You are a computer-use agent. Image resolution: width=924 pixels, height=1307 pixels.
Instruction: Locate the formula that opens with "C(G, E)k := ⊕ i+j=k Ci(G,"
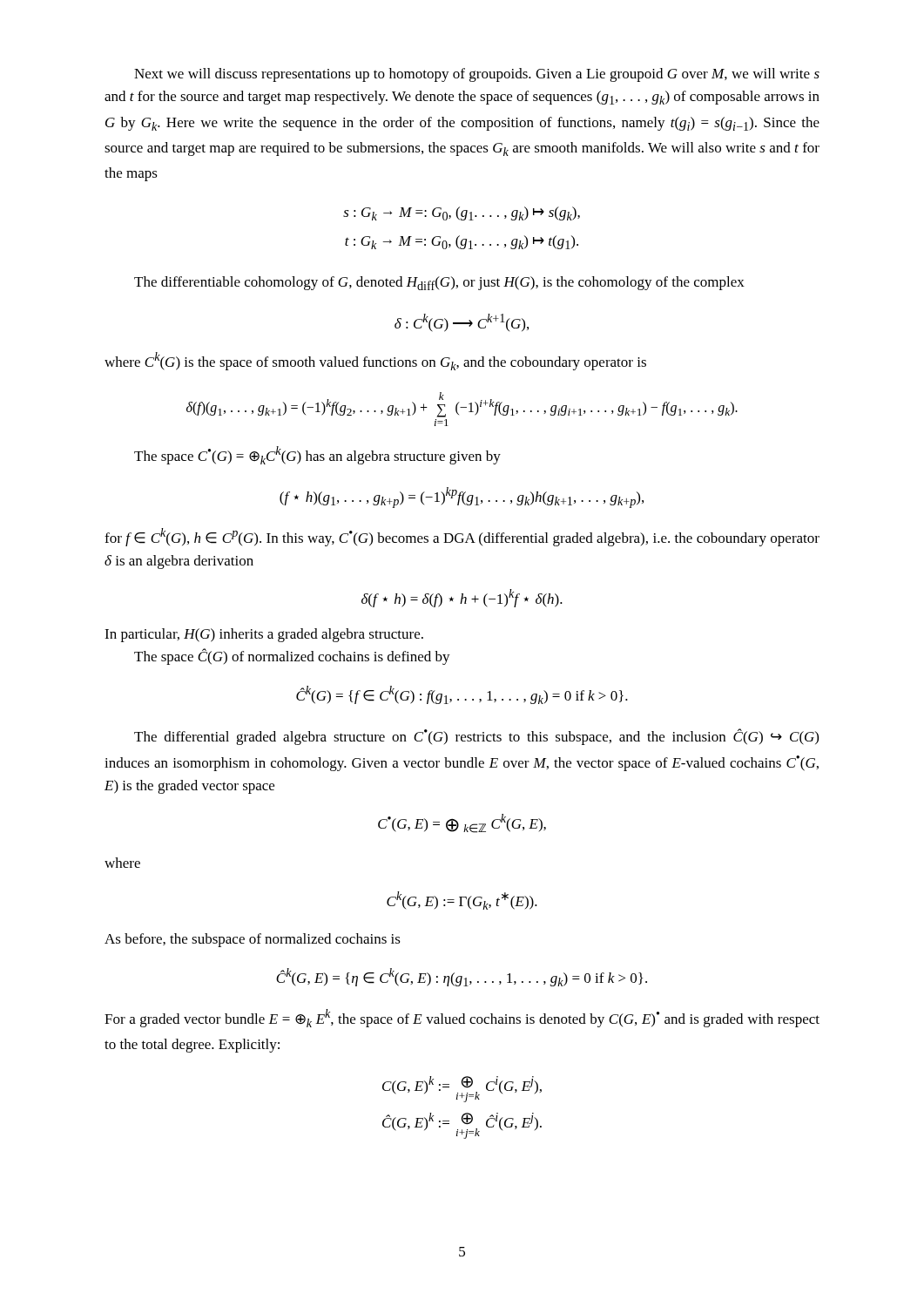[462, 1105]
